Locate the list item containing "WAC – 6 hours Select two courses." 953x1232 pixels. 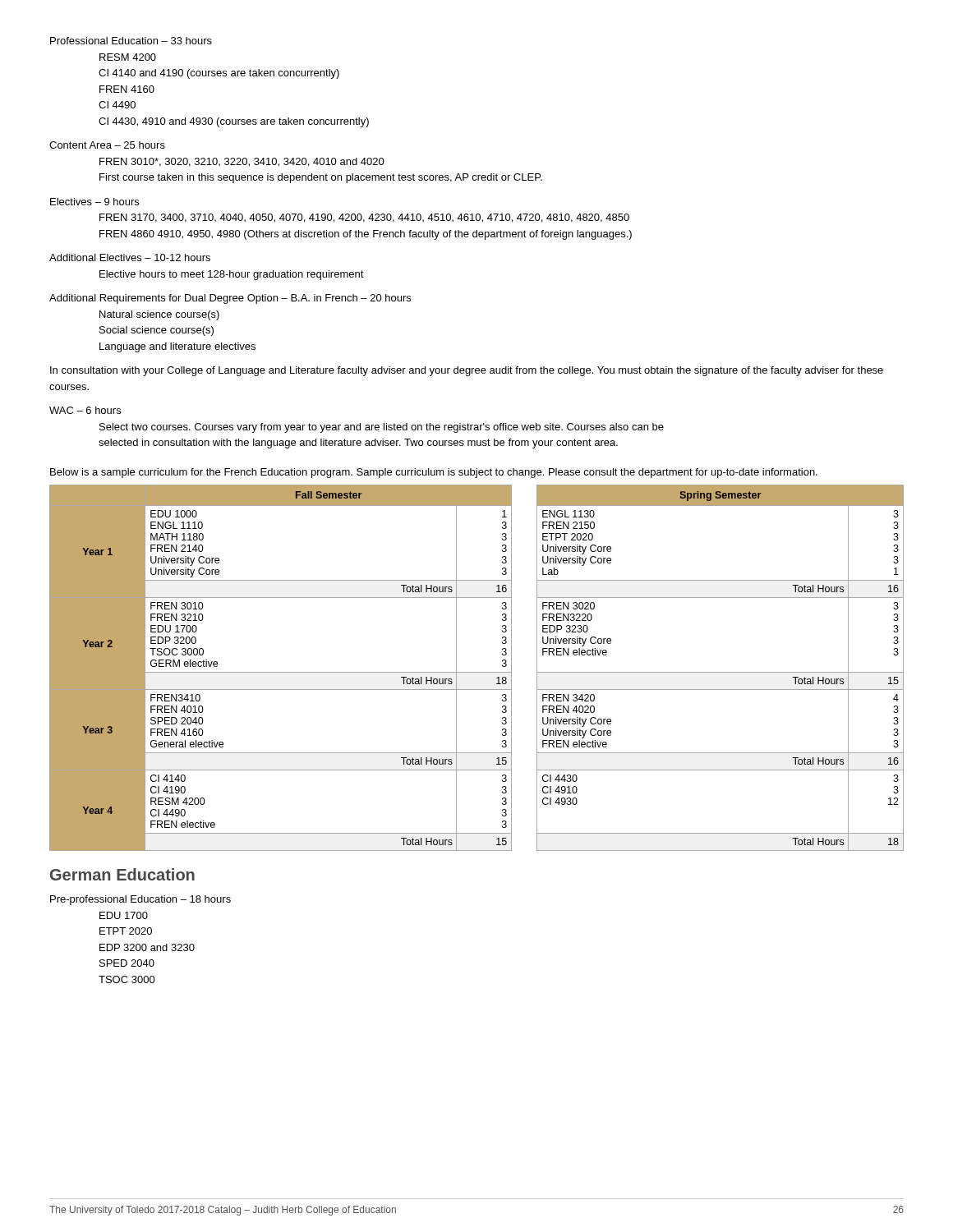click(357, 426)
